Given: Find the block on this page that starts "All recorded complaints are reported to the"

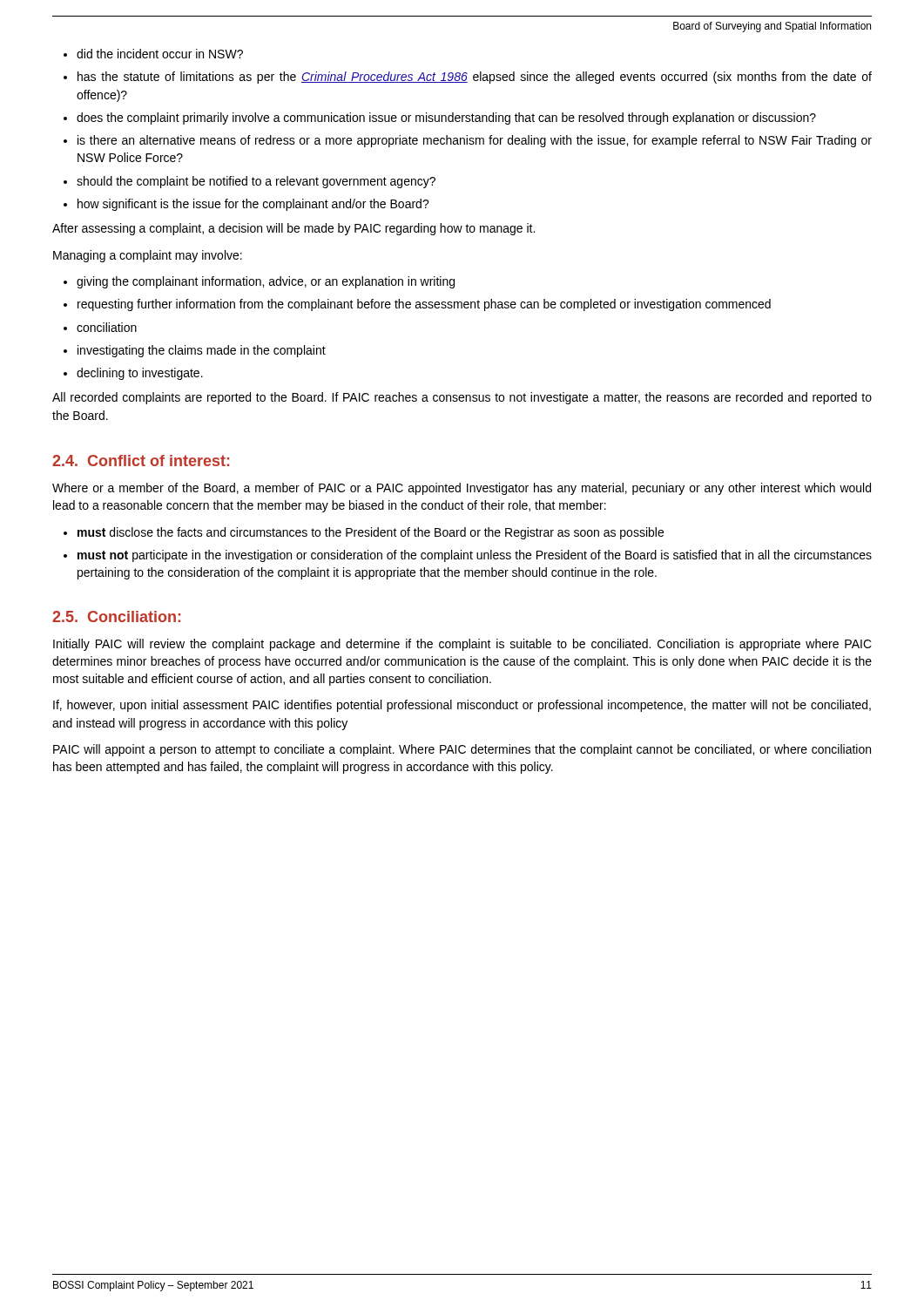Looking at the screenshot, I should [x=462, y=407].
